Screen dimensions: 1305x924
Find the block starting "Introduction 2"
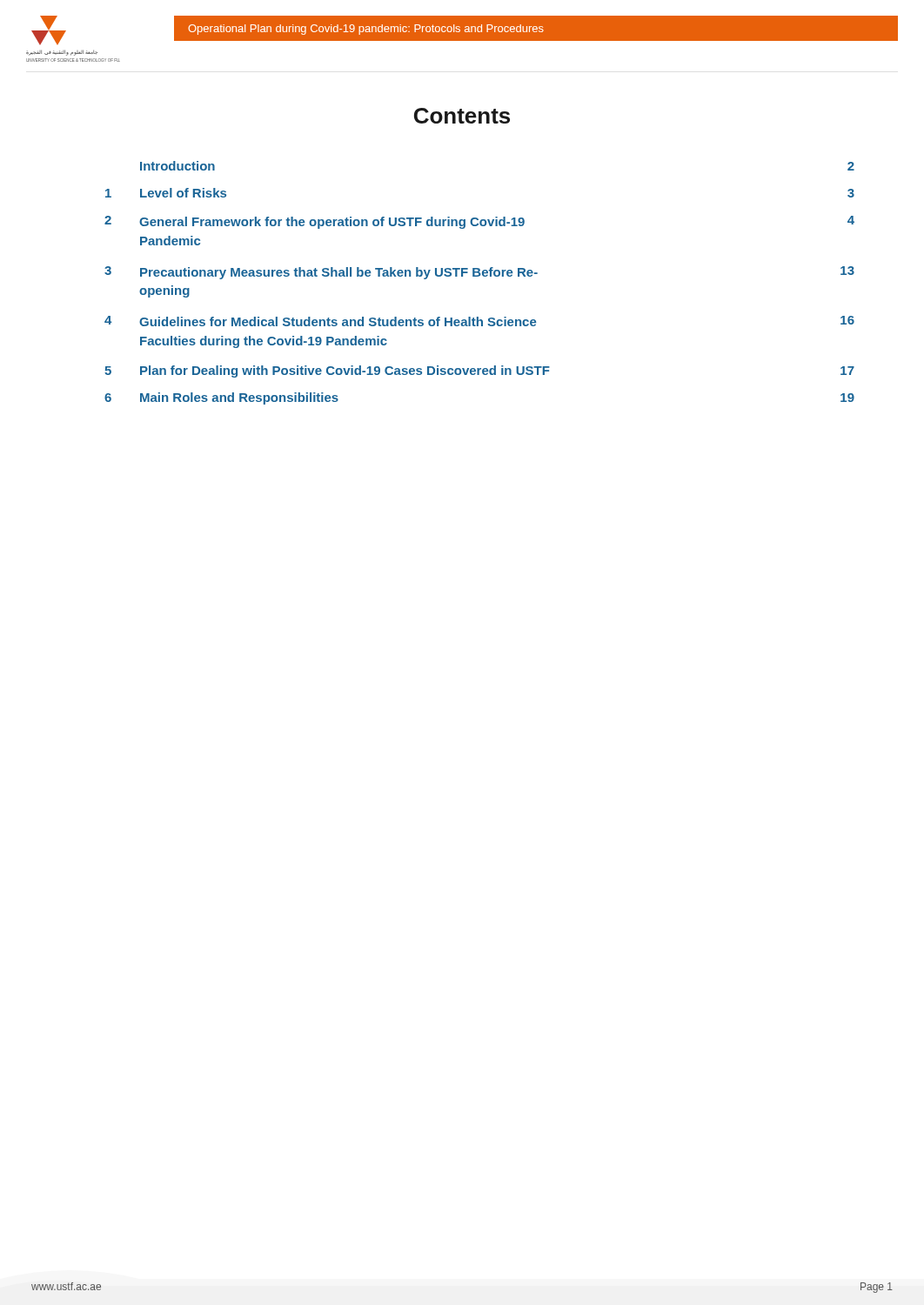[x=179, y=166]
